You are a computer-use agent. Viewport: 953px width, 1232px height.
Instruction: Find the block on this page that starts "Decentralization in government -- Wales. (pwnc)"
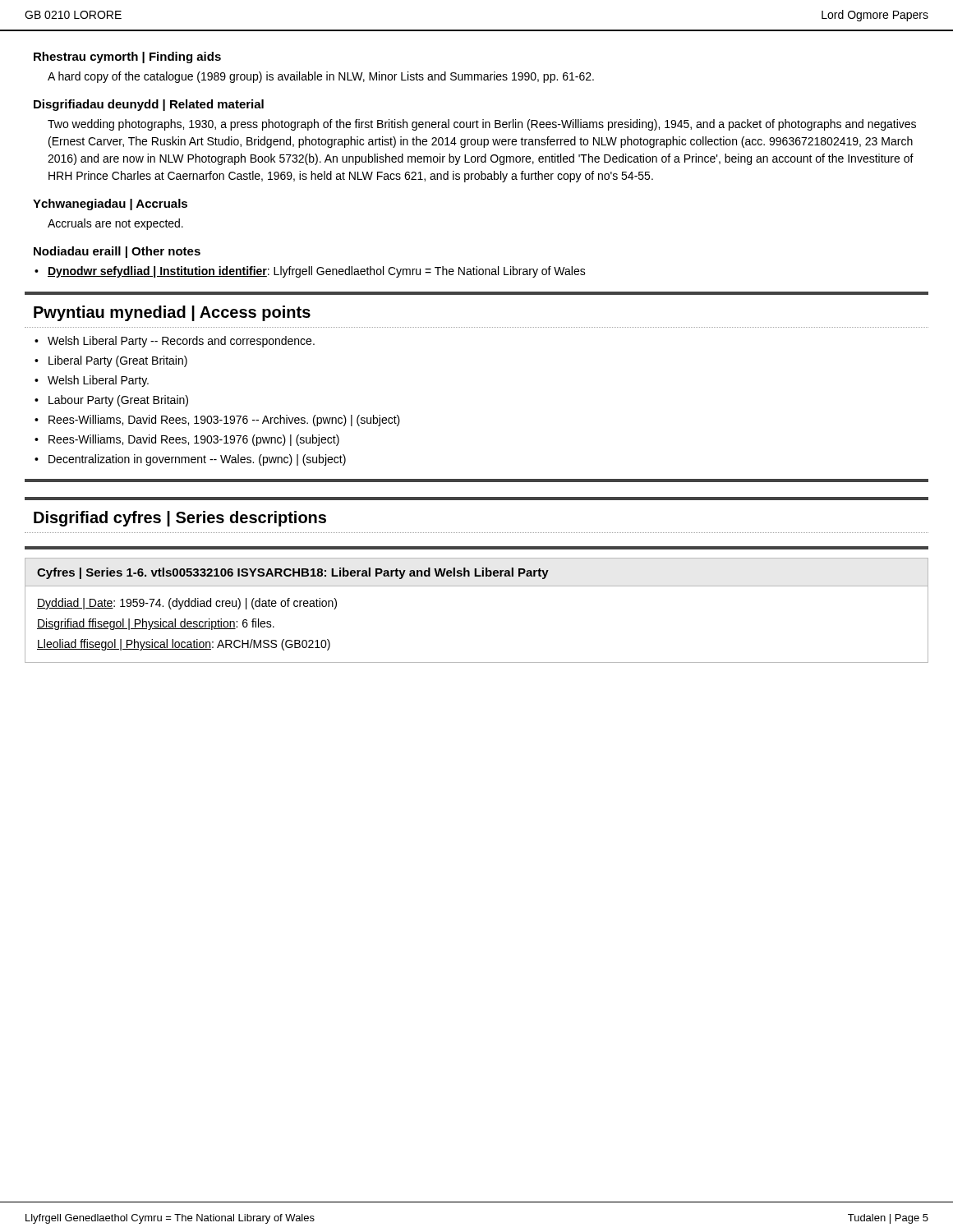[197, 459]
